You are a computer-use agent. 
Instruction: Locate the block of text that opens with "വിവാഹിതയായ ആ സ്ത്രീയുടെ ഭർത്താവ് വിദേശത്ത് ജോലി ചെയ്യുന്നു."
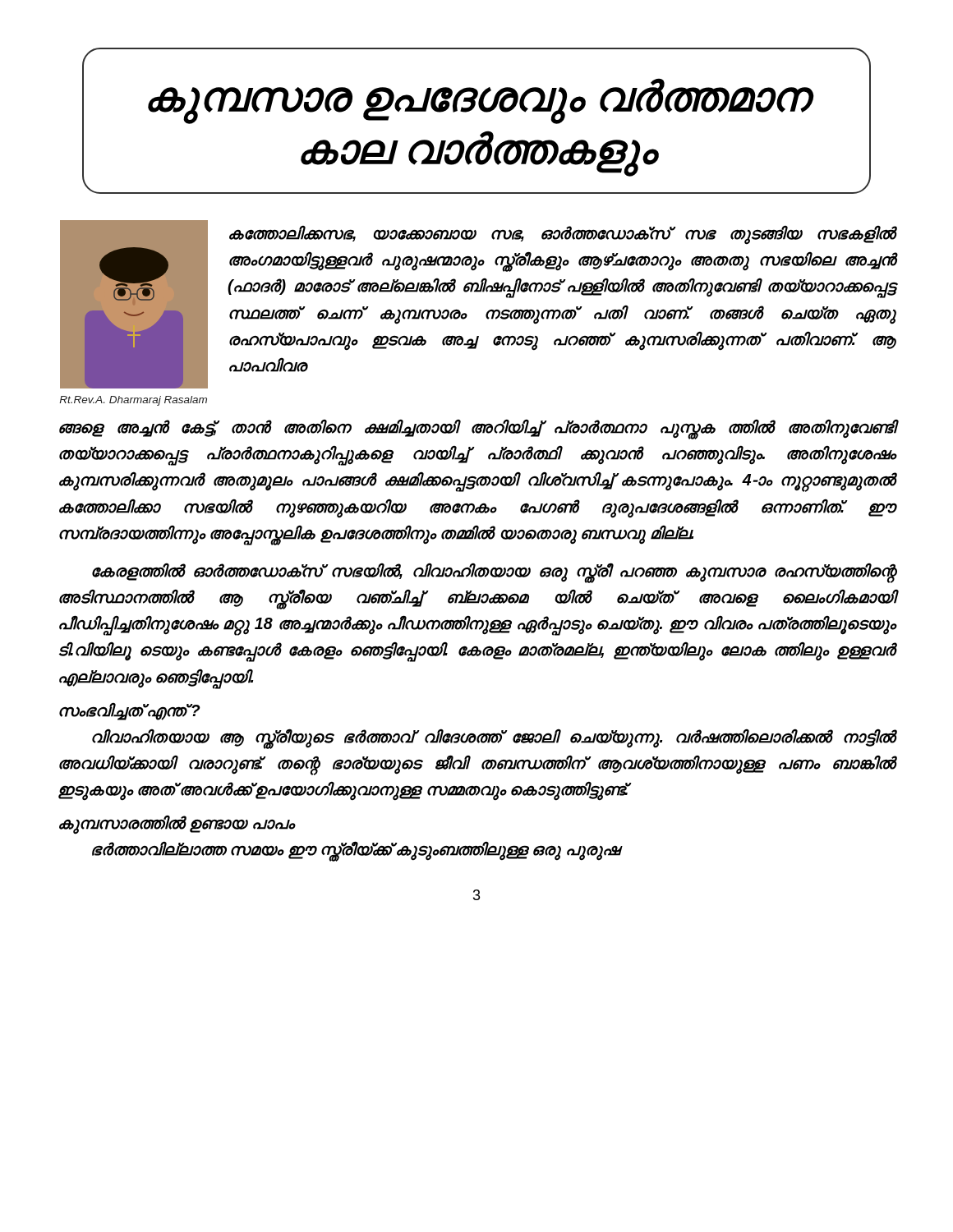tap(476, 763)
